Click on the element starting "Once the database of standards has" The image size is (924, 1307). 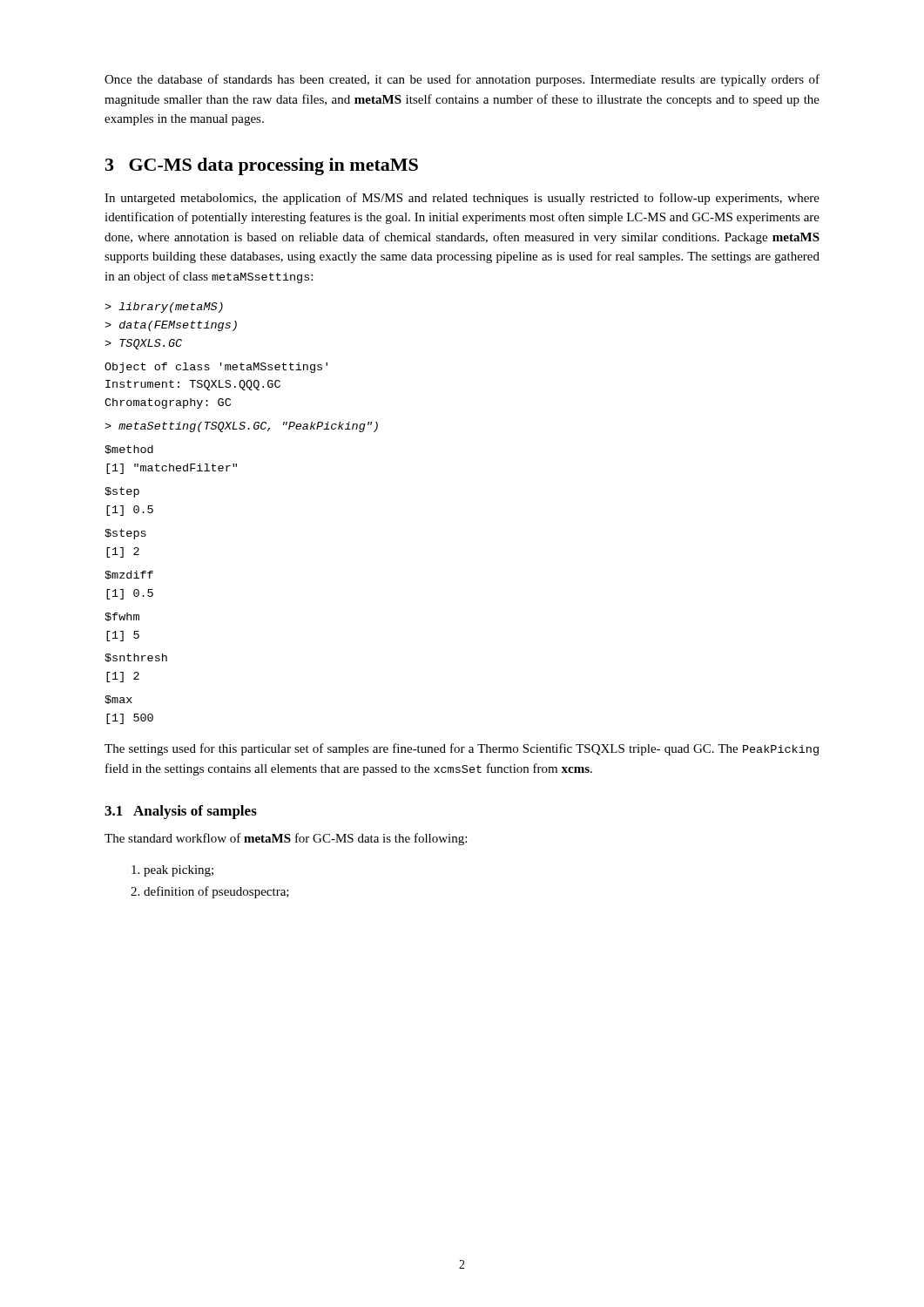pyautogui.click(x=462, y=99)
